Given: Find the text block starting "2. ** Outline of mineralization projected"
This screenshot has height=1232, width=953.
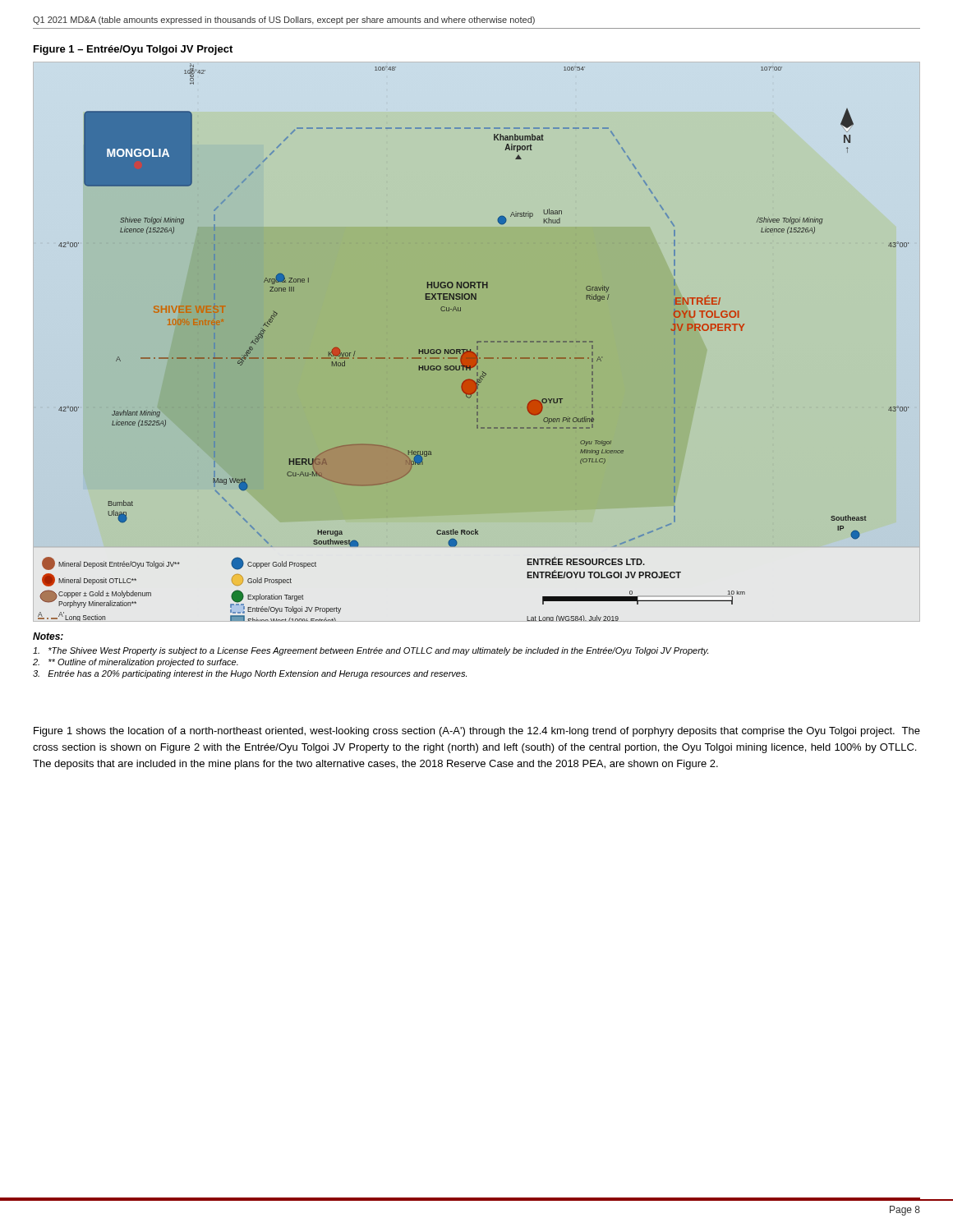Looking at the screenshot, I should pyautogui.click(x=136, y=662).
